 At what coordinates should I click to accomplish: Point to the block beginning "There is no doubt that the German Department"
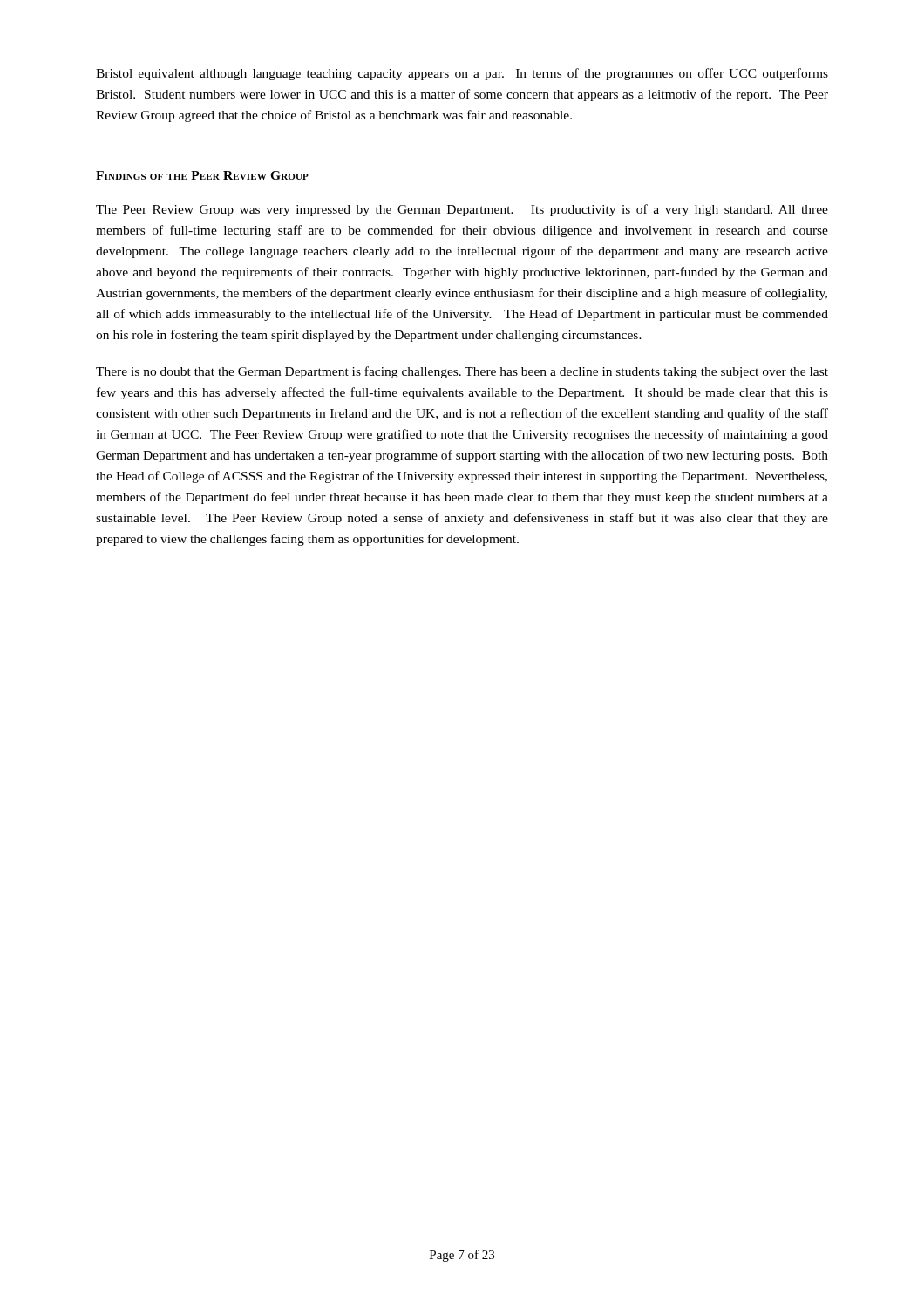tap(462, 455)
